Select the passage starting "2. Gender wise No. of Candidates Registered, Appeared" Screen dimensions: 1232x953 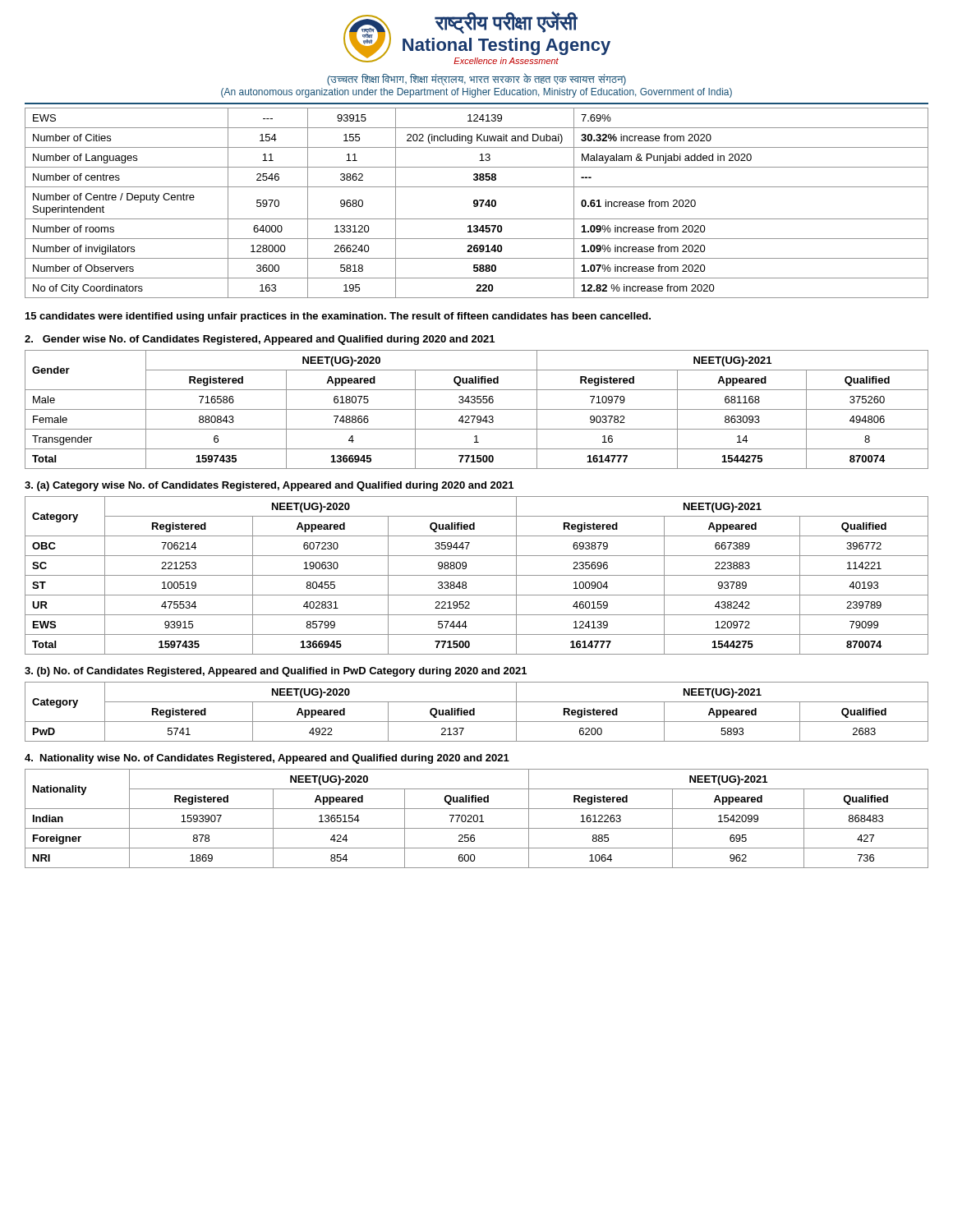(x=260, y=338)
